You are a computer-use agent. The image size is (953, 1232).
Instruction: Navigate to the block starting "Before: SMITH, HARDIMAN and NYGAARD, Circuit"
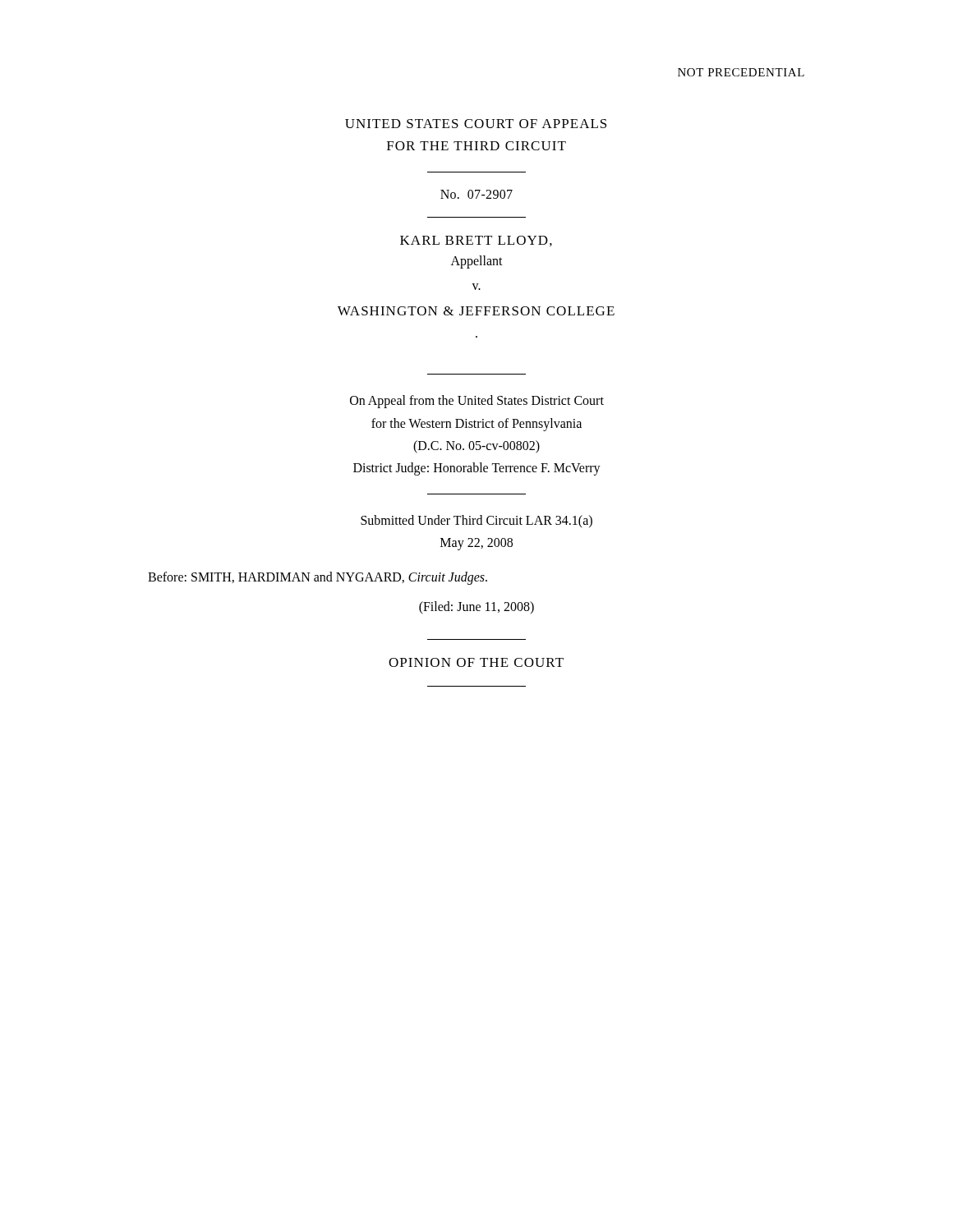(x=318, y=577)
